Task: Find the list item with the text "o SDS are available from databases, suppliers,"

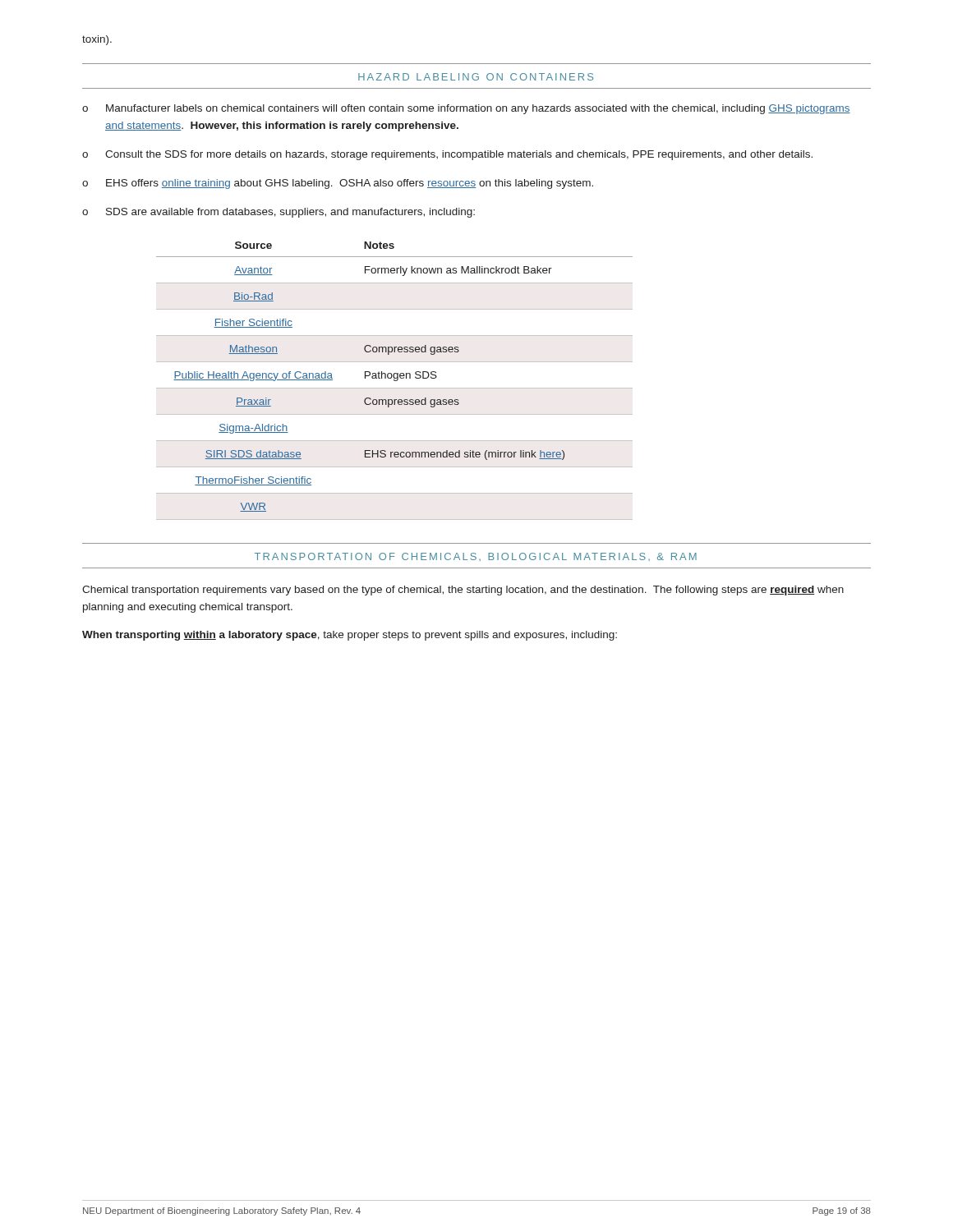Action: pyautogui.click(x=476, y=212)
